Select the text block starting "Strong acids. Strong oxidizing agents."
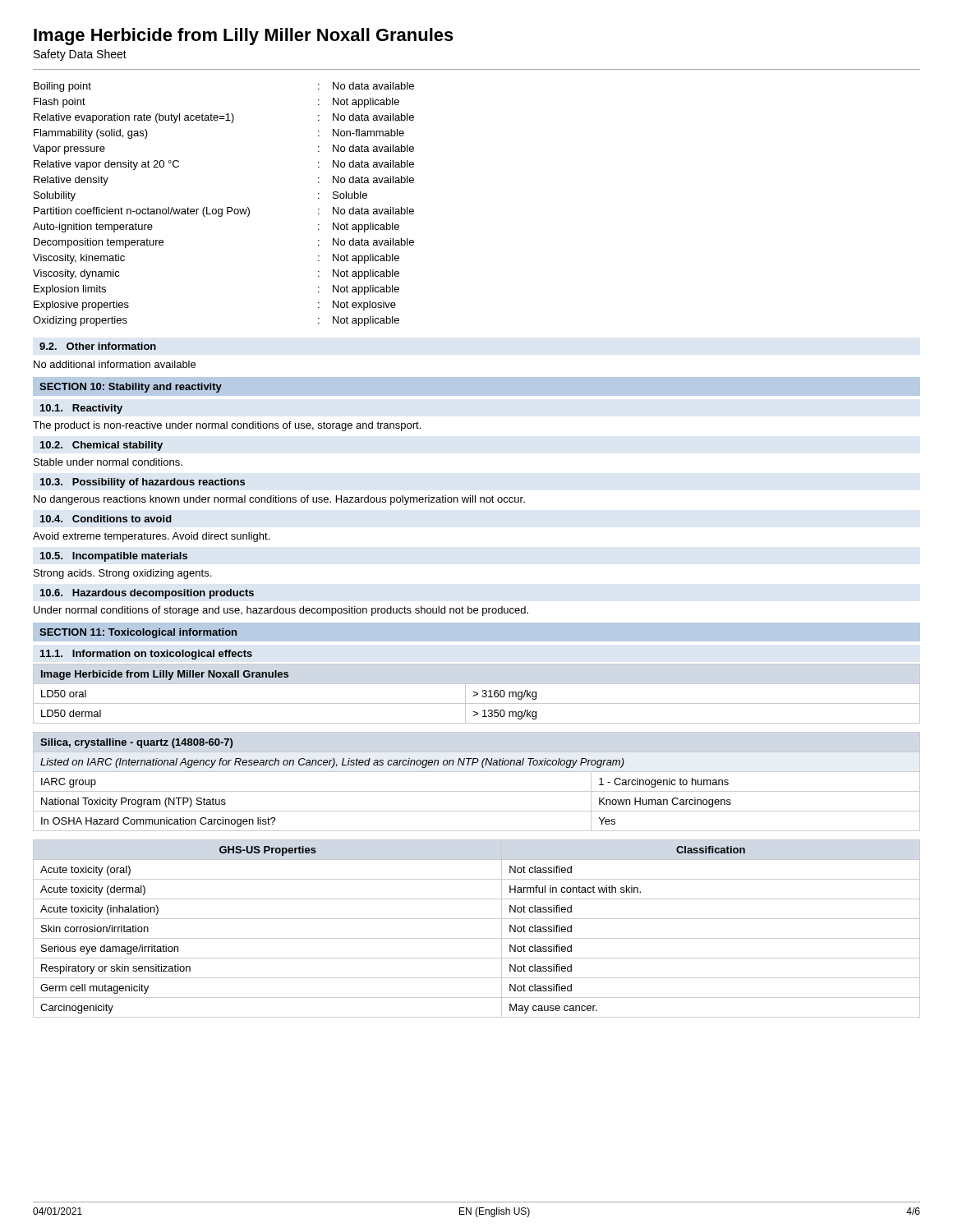 click(x=122, y=574)
